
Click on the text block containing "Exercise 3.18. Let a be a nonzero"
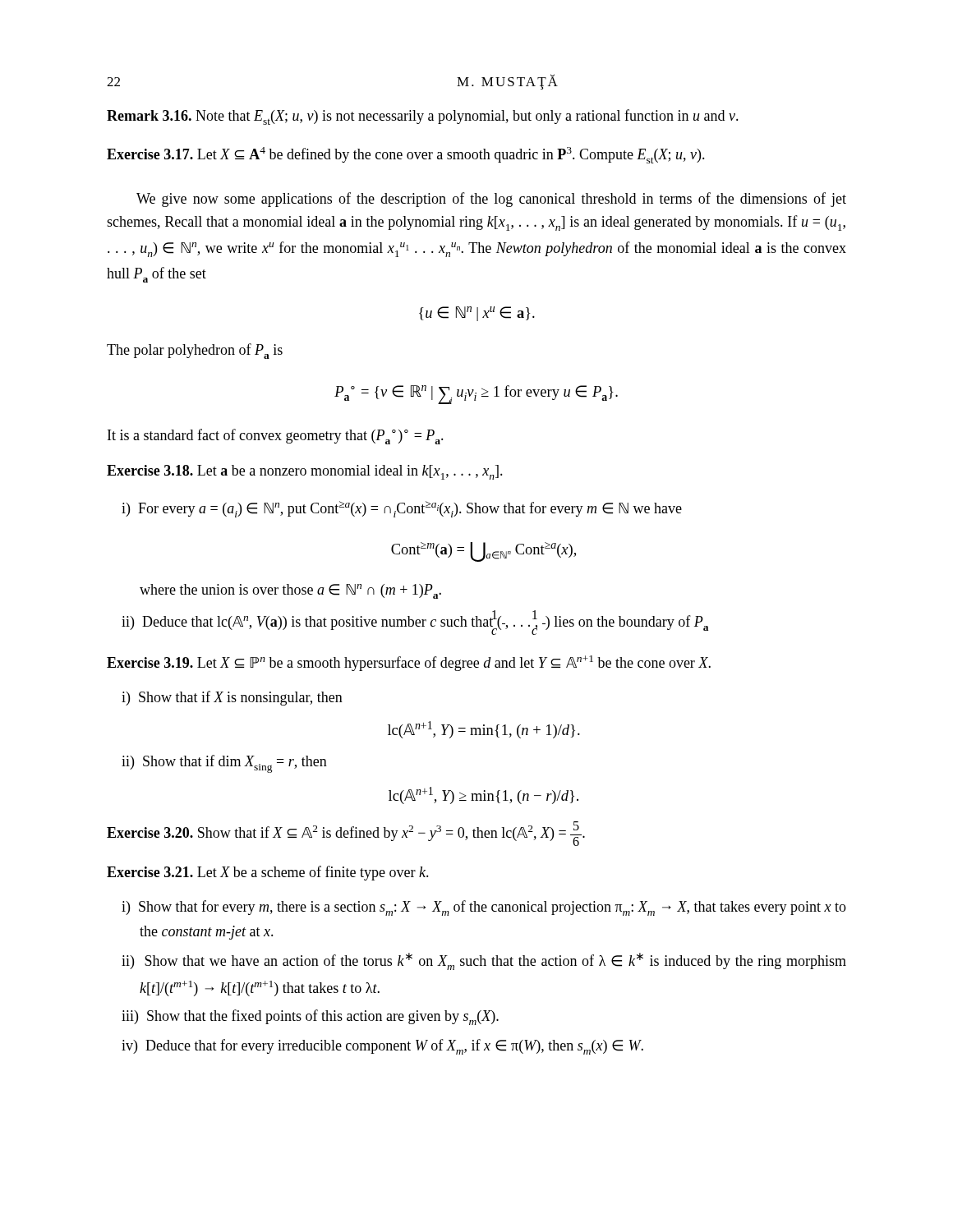coord(476,472)
